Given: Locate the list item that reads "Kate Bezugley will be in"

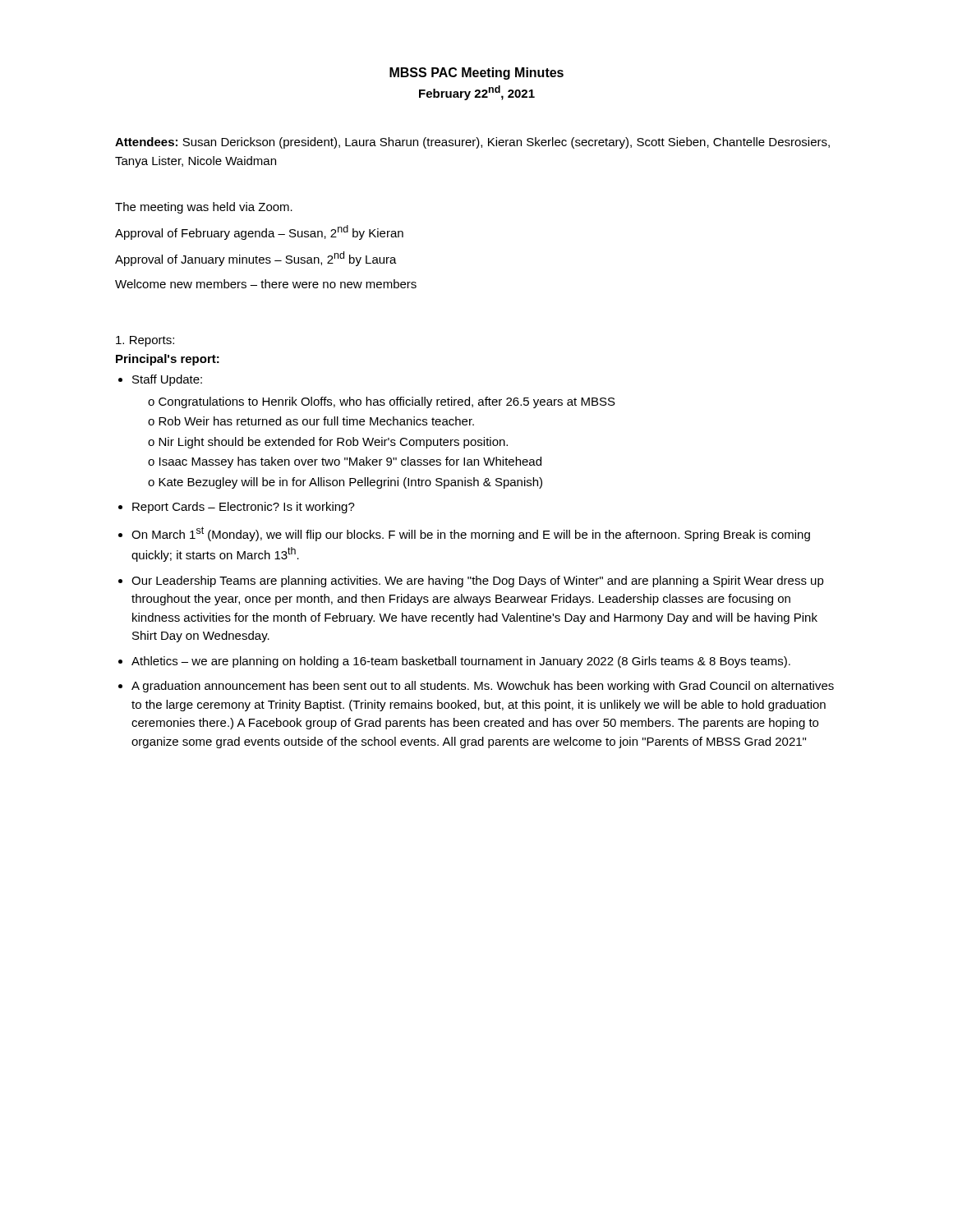Looking at the screenshot, I should click(x=351, y=481).
